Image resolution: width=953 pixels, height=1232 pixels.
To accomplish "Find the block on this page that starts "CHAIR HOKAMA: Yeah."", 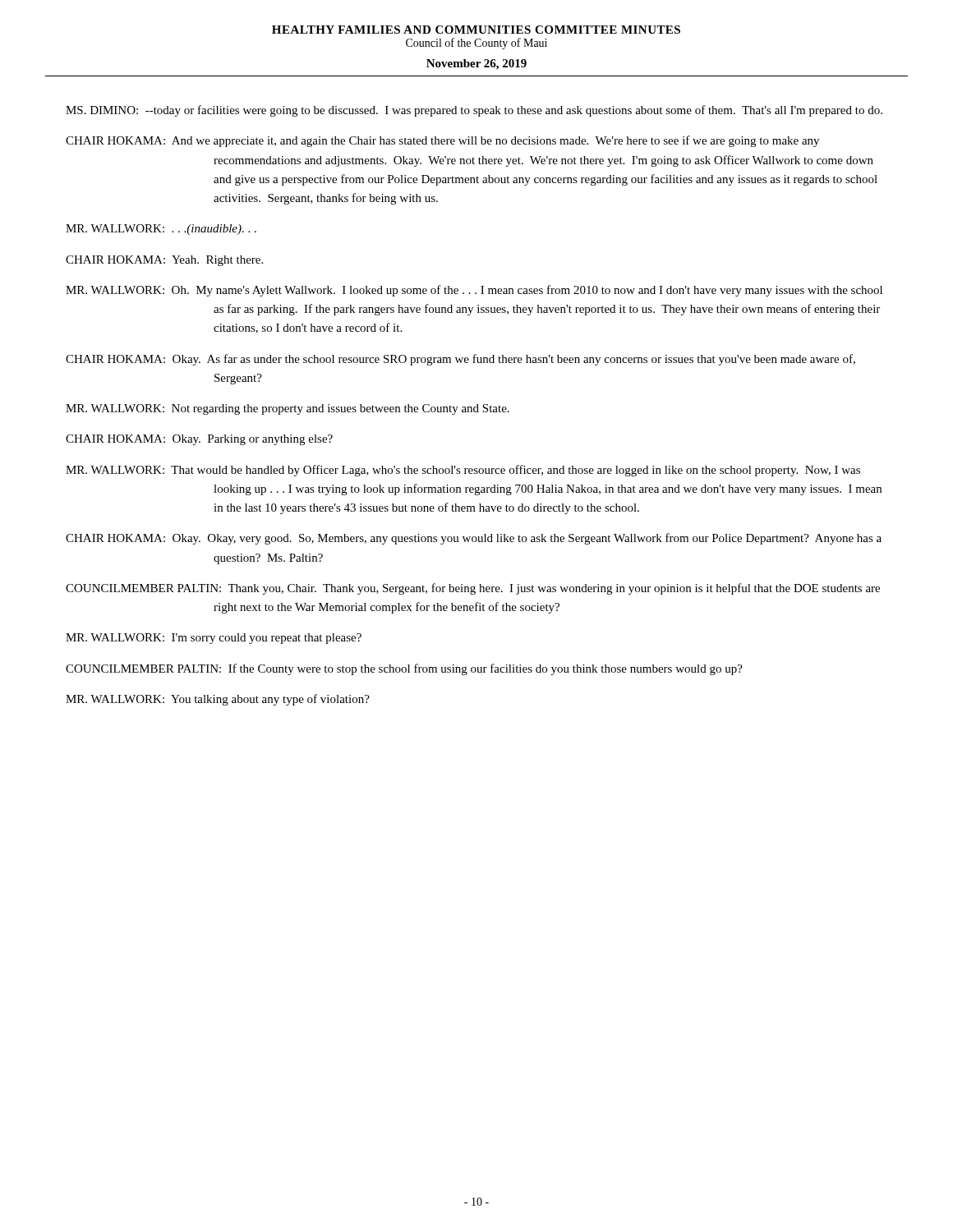I will pos(165,259).
